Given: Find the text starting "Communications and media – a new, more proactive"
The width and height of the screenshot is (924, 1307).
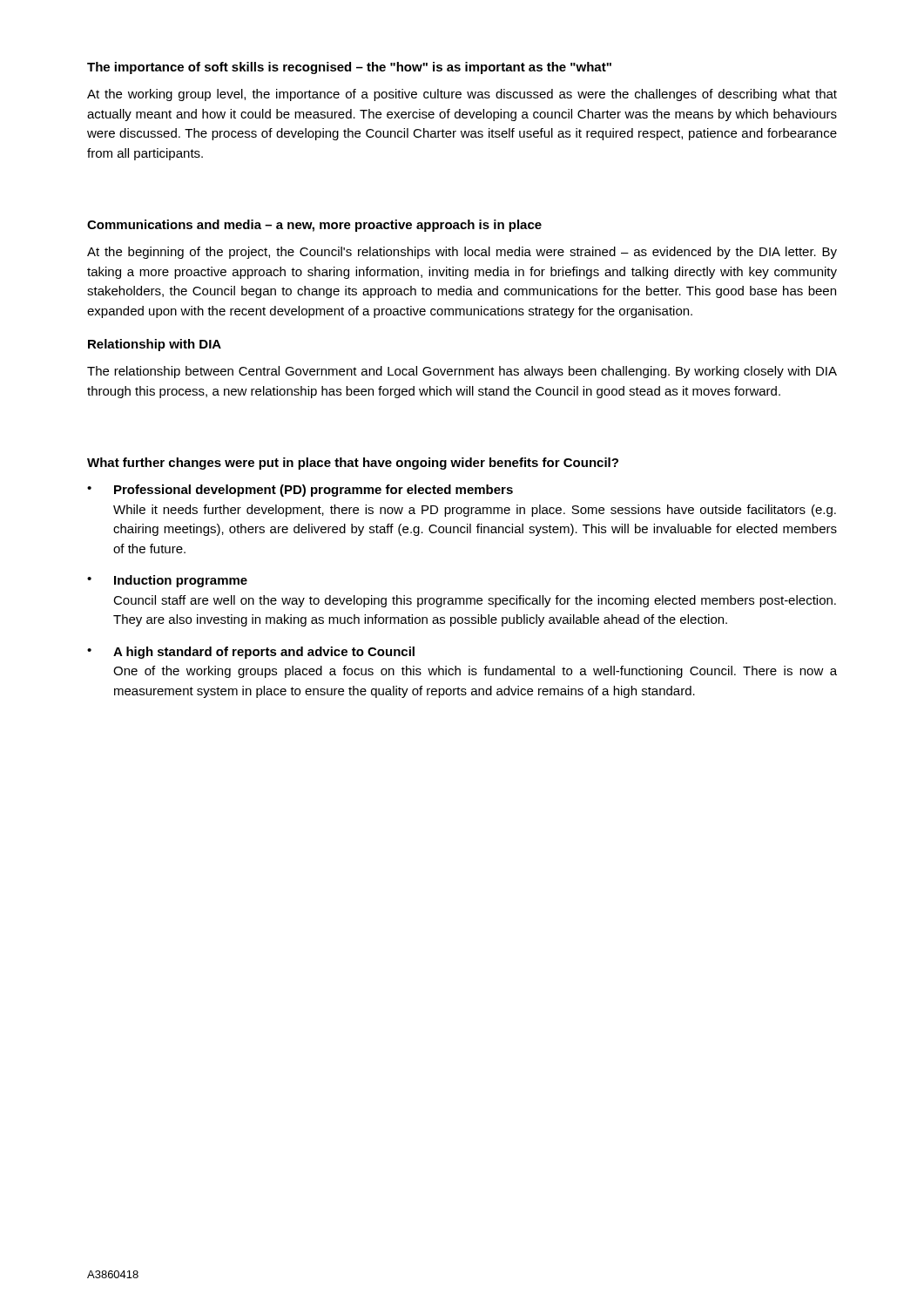Looking at the screenshot, I should (x=314, y=224).
